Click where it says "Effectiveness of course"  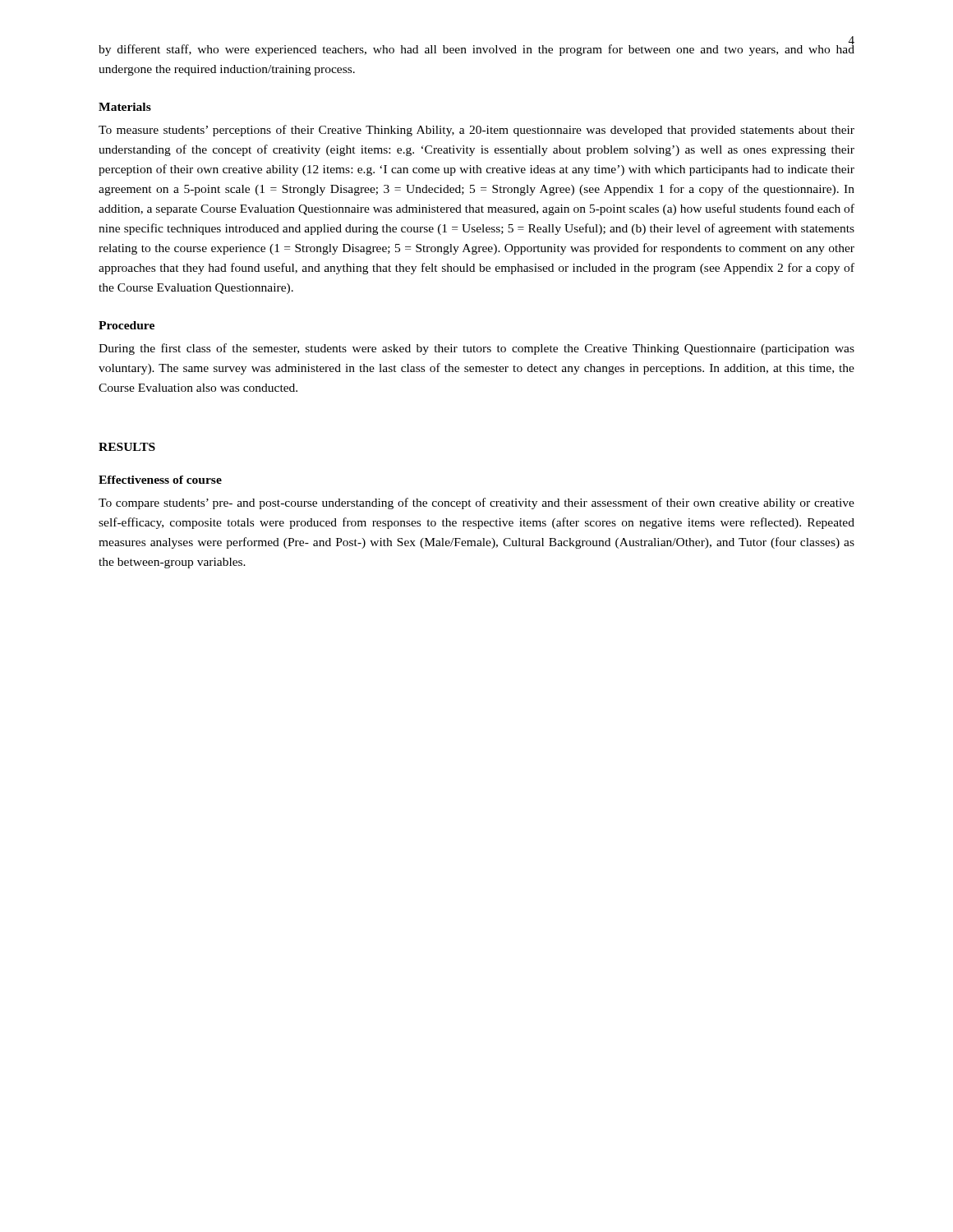coord(160,479)
